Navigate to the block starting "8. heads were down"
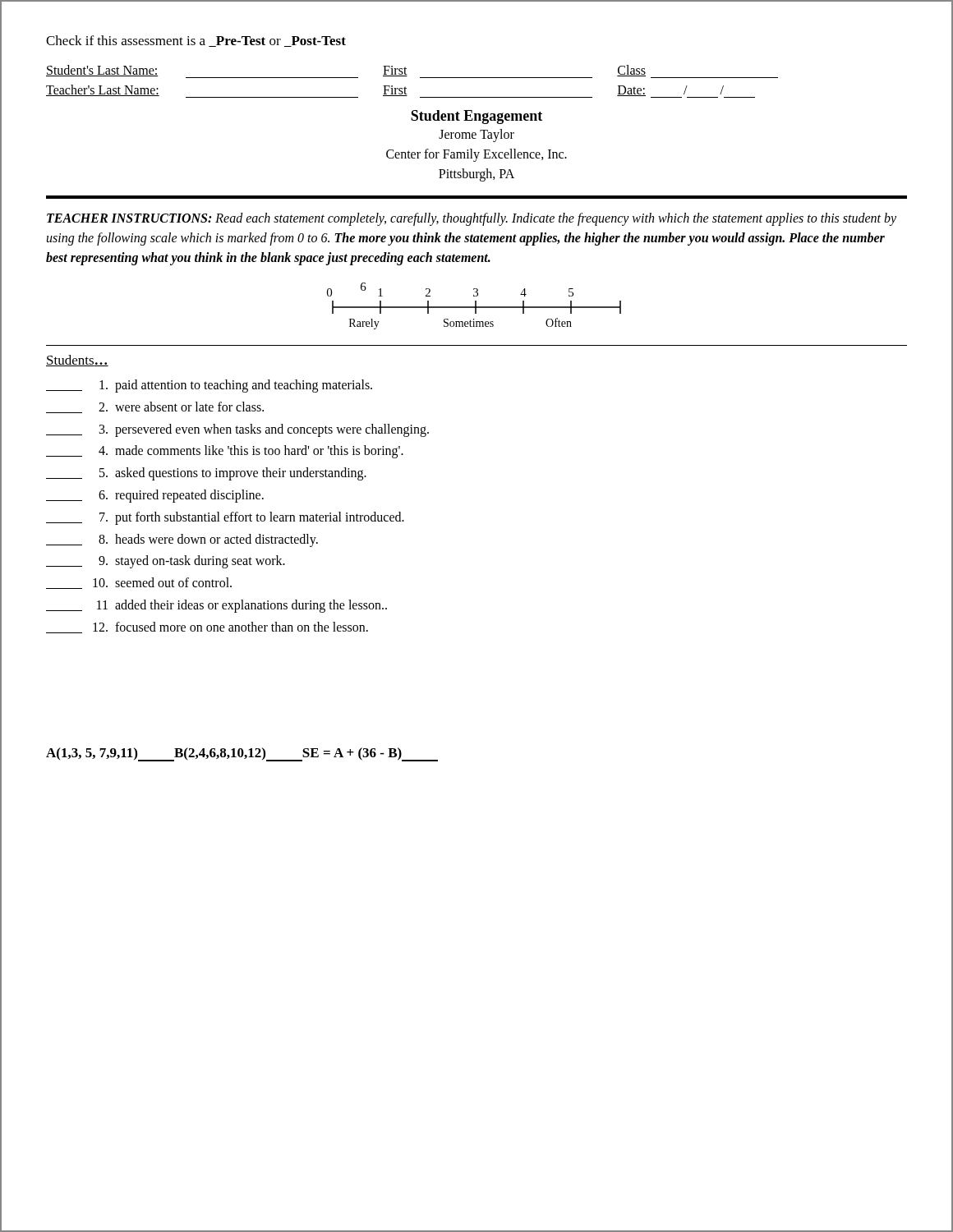This screenshot has height=1232, width=953. click(x=182, y=540)
